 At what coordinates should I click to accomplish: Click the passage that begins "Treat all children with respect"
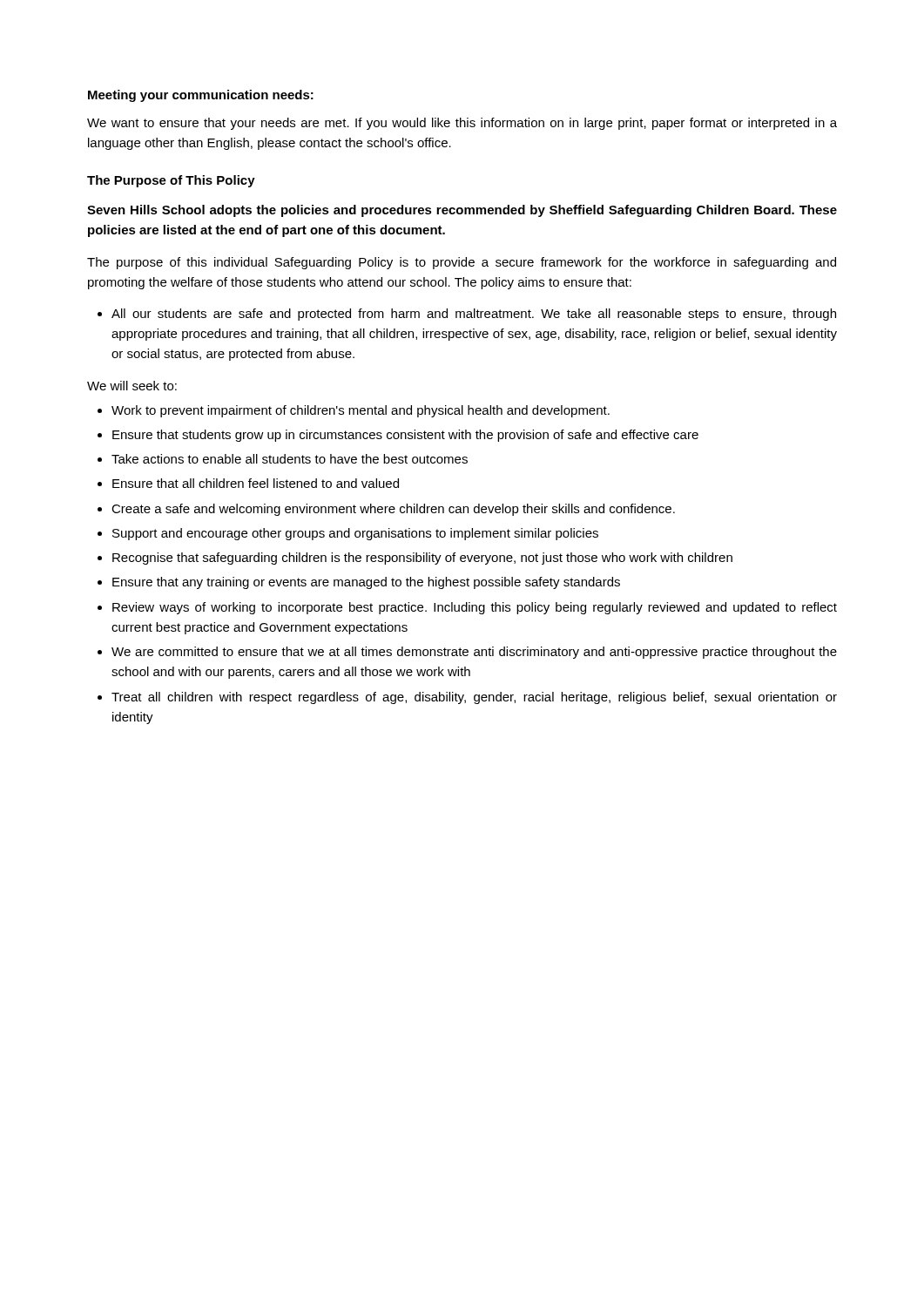pos(474,706)
